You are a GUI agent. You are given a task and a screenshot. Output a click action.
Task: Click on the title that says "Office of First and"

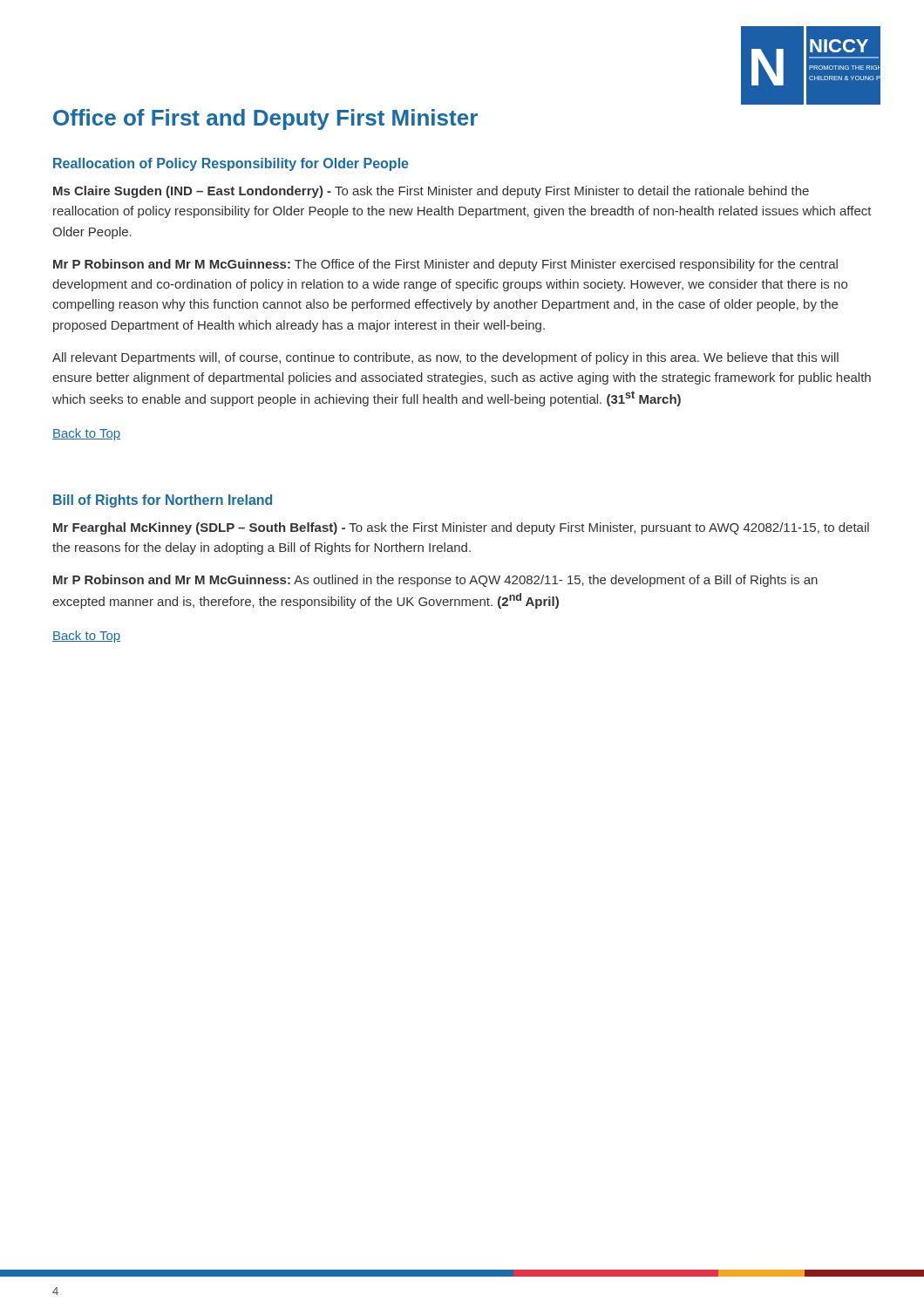(265, 118)
